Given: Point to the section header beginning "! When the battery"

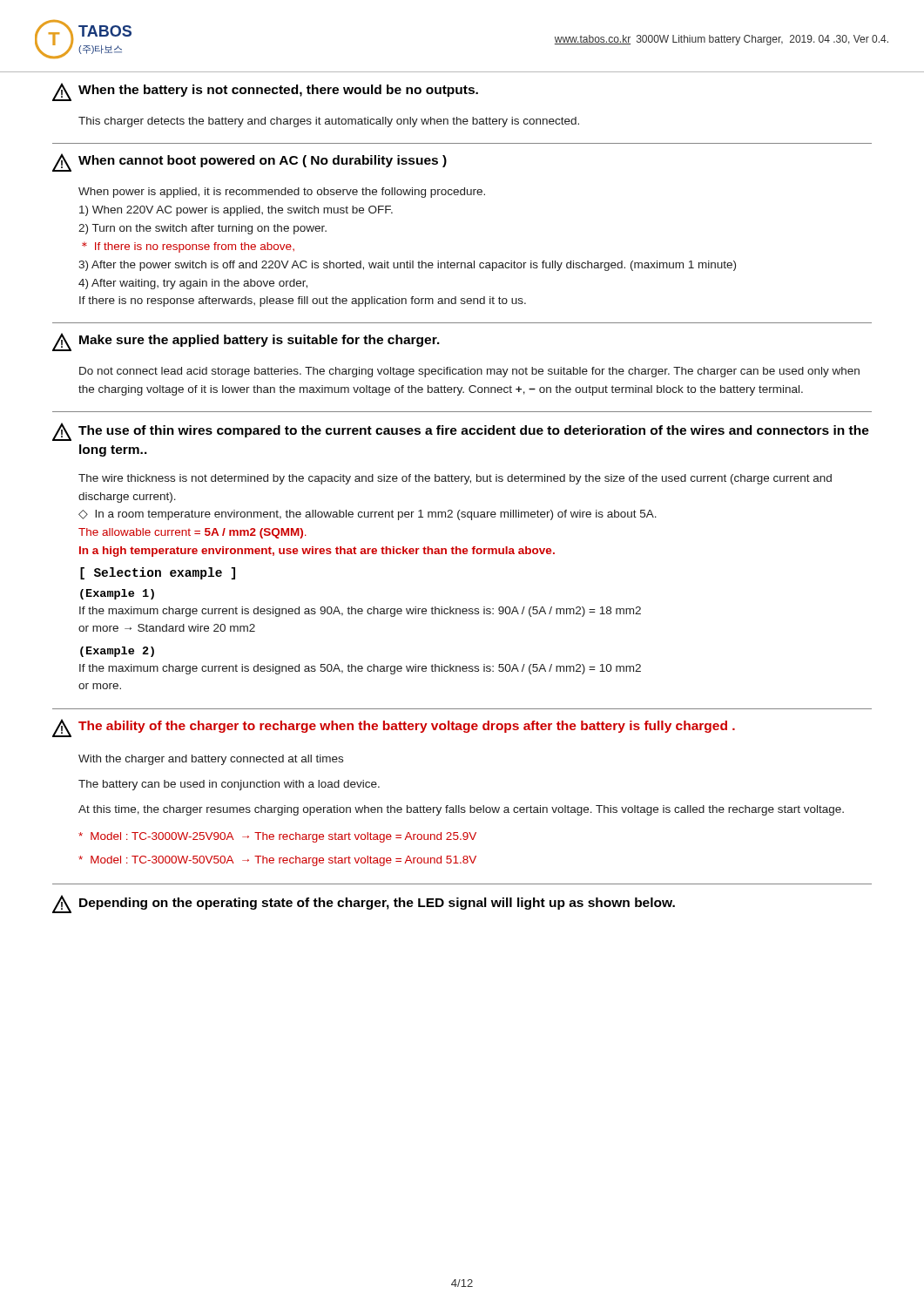Looking at the screenshot, I should 462,92.
